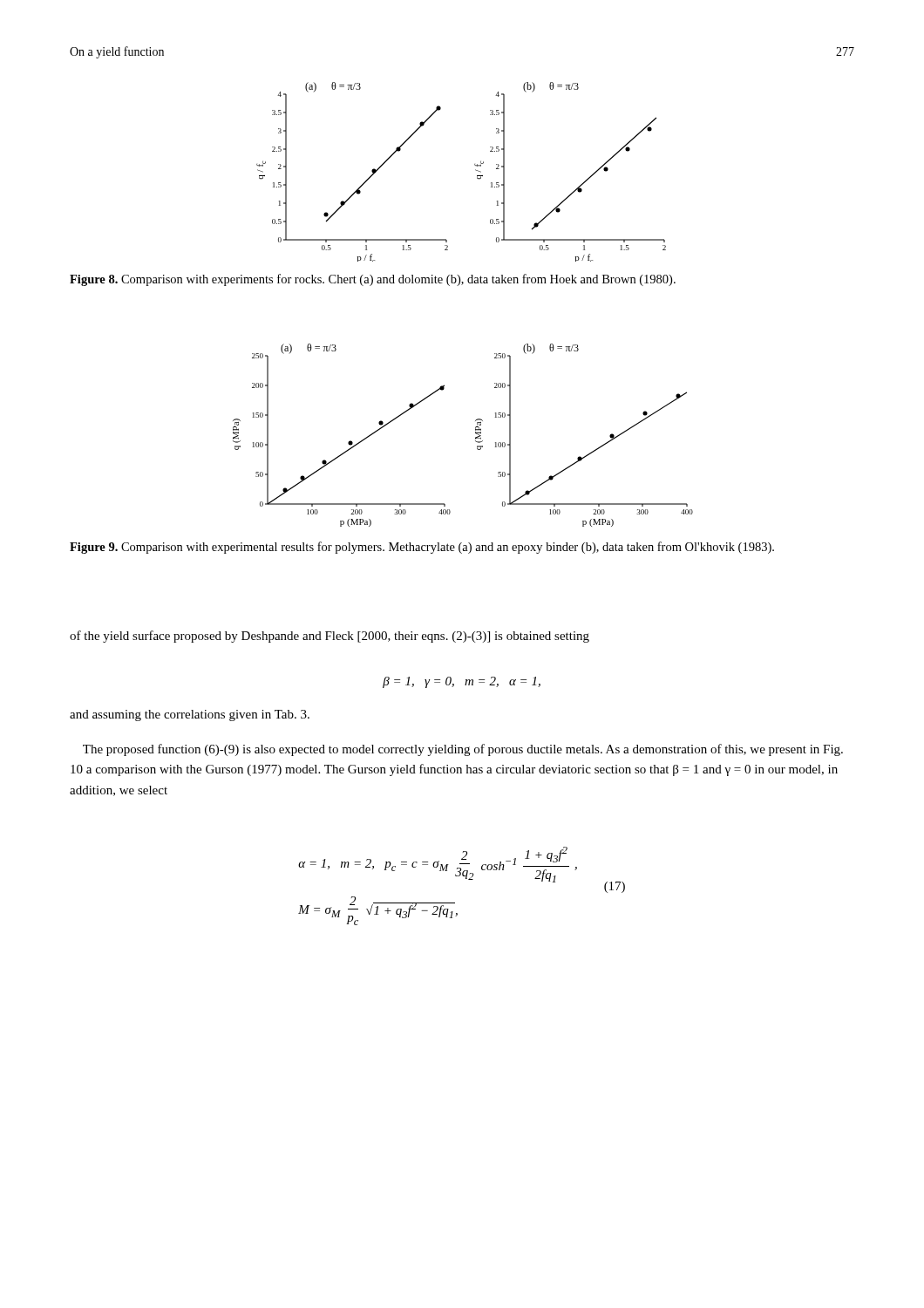Click on the text block that reads "of the yield surface proposed by Deshpande"
This screenshot has height=1308, width=924.
coord(330,636)
